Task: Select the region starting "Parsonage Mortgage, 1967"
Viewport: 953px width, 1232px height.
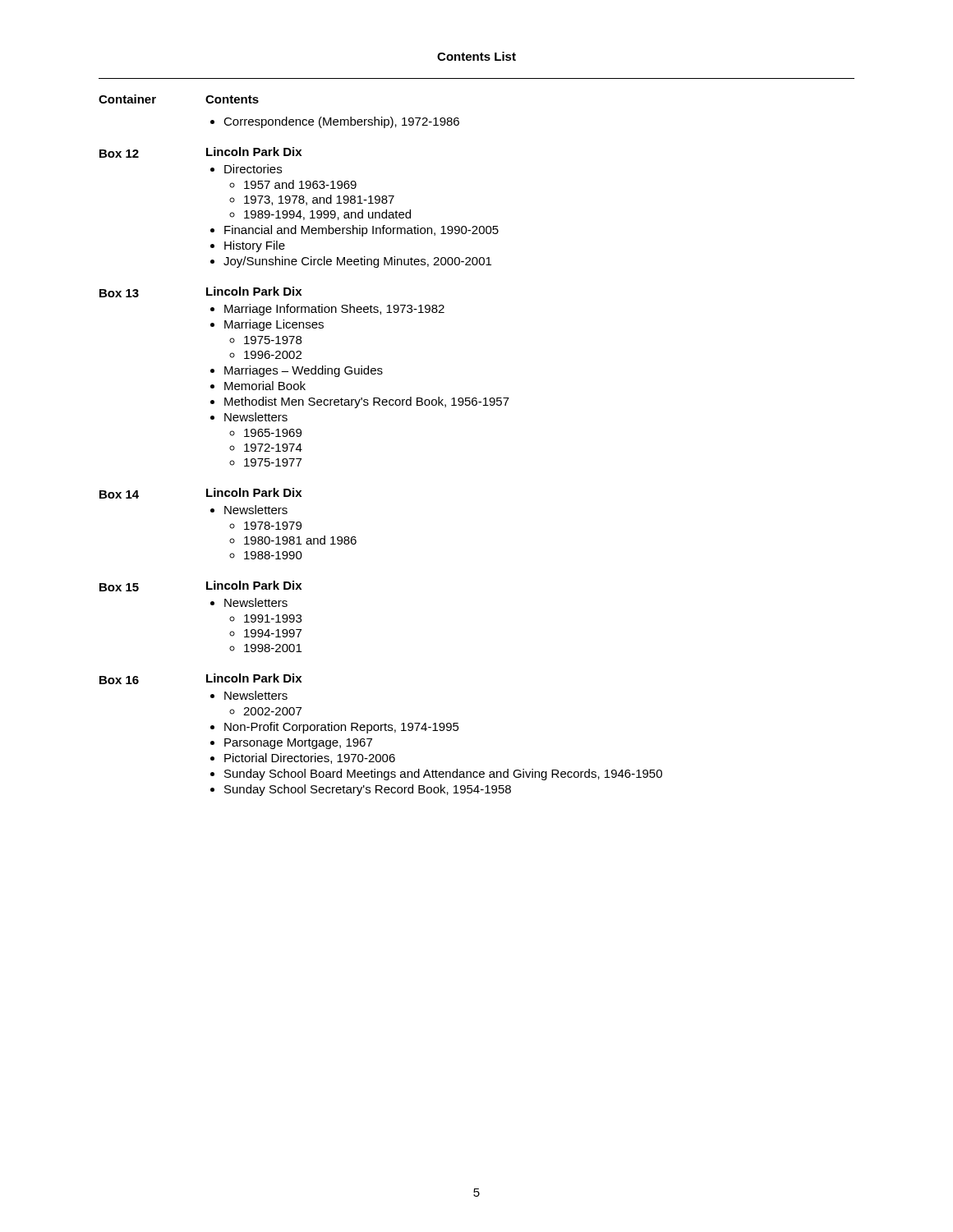Action: click(x=298, y=742)
